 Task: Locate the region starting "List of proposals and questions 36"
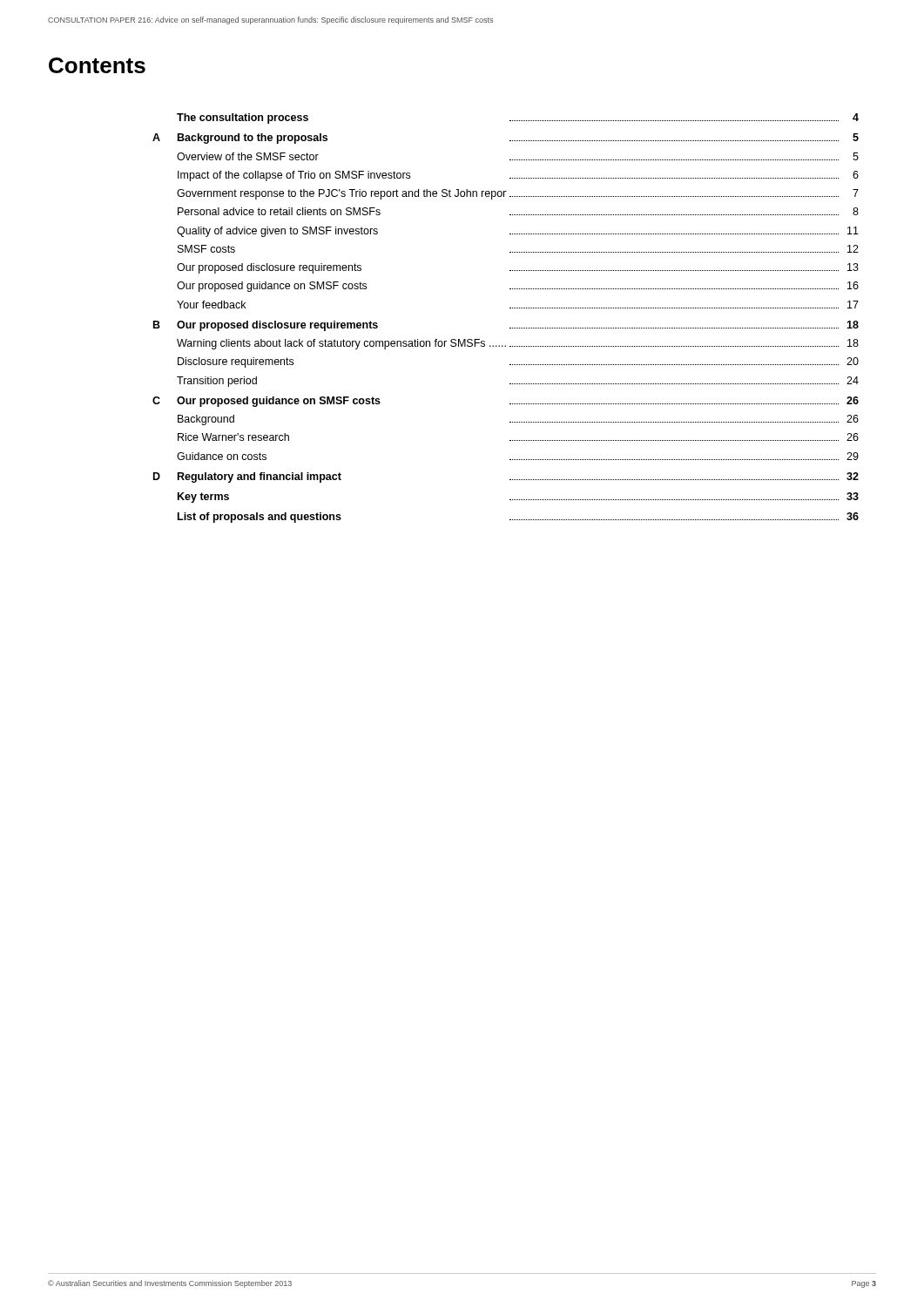point(518,517)
